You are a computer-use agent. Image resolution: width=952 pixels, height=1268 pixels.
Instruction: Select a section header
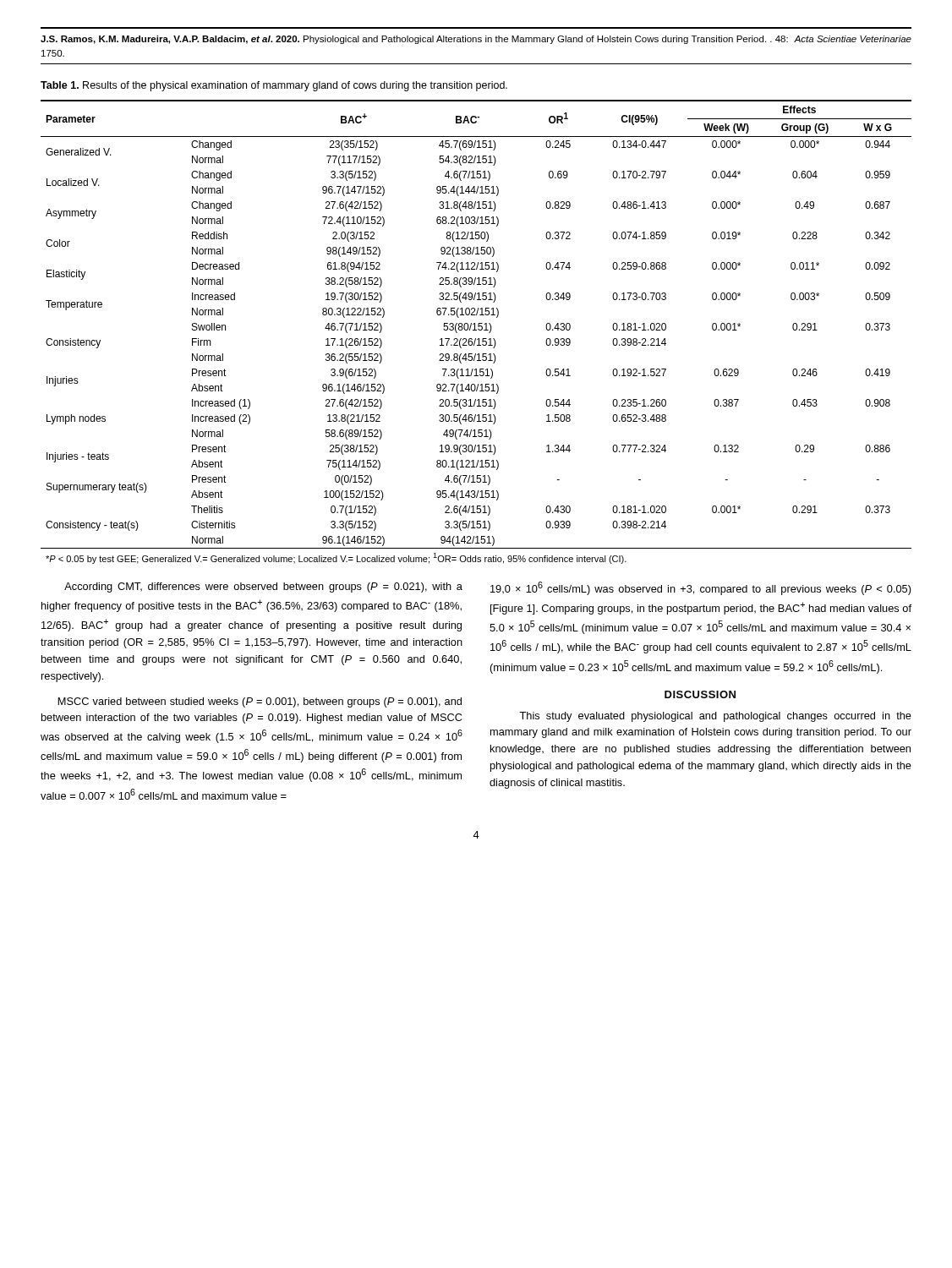pyautogui.click(x=700, y=694)
